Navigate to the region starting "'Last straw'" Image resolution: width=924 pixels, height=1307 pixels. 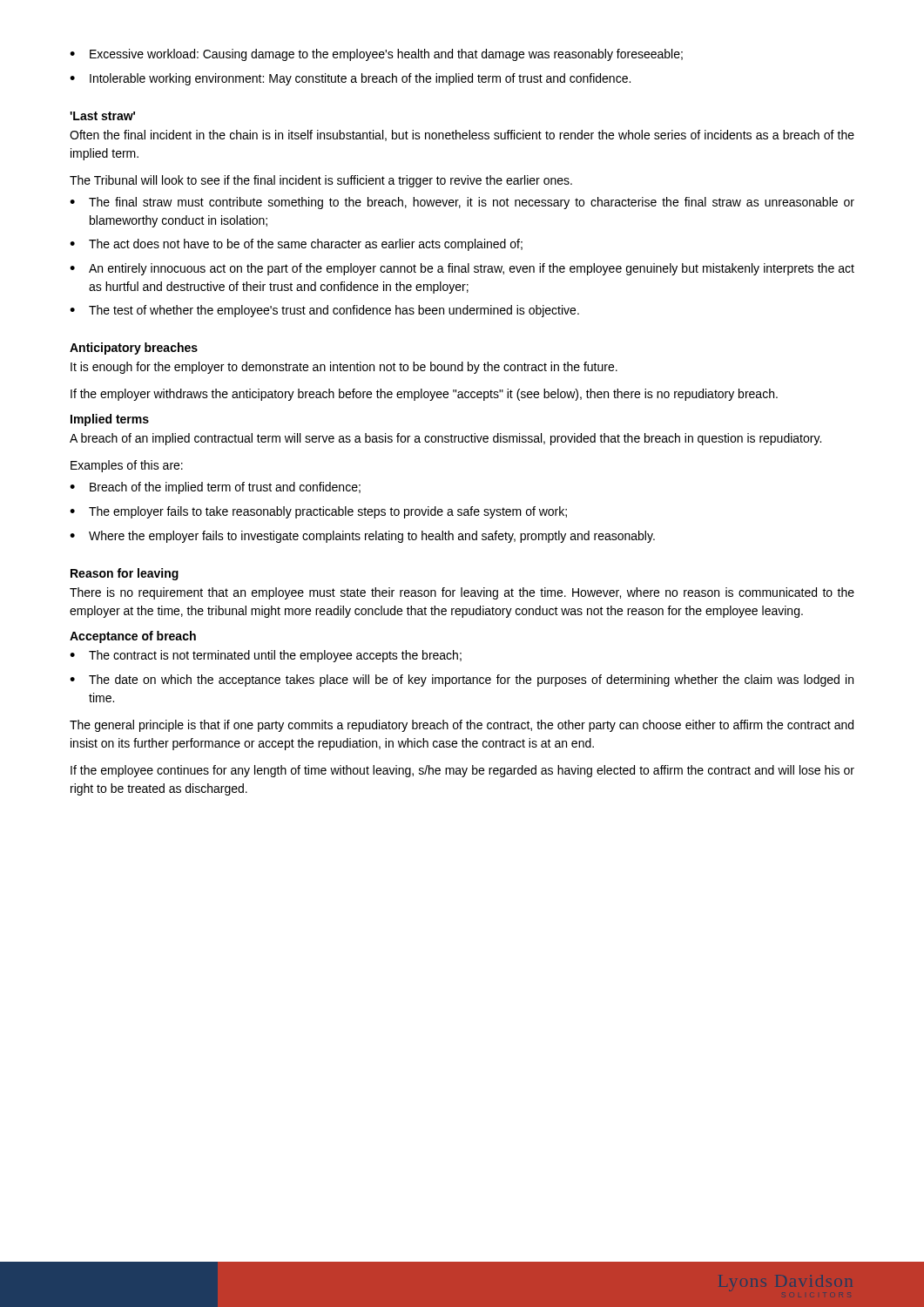pyautogui.click(x=103, y=116)
